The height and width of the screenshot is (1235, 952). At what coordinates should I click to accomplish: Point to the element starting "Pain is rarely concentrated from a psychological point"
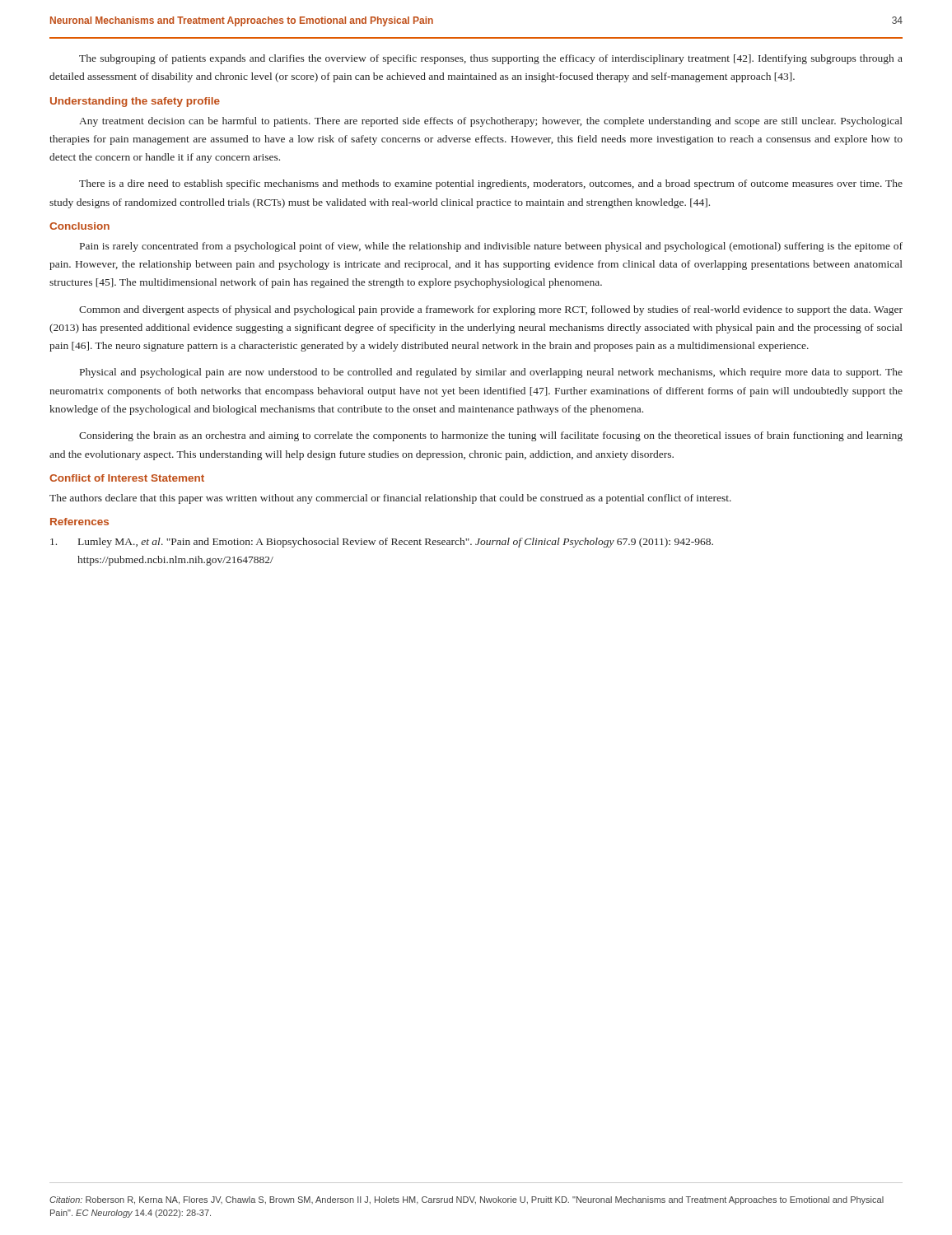pyautogui.click(x=476, y=264)
